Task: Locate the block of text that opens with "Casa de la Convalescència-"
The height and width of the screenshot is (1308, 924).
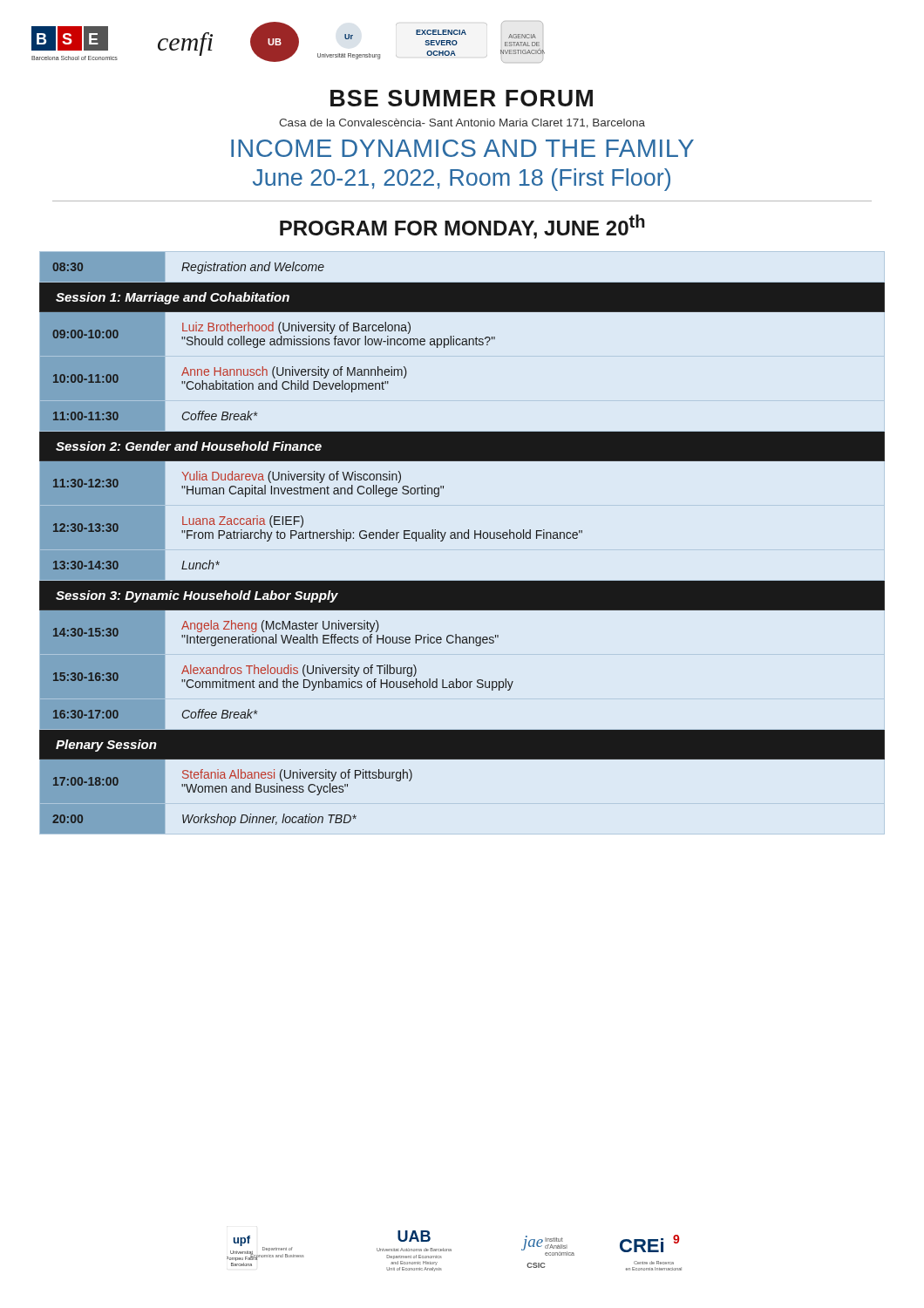Action: tap(462, 123)
